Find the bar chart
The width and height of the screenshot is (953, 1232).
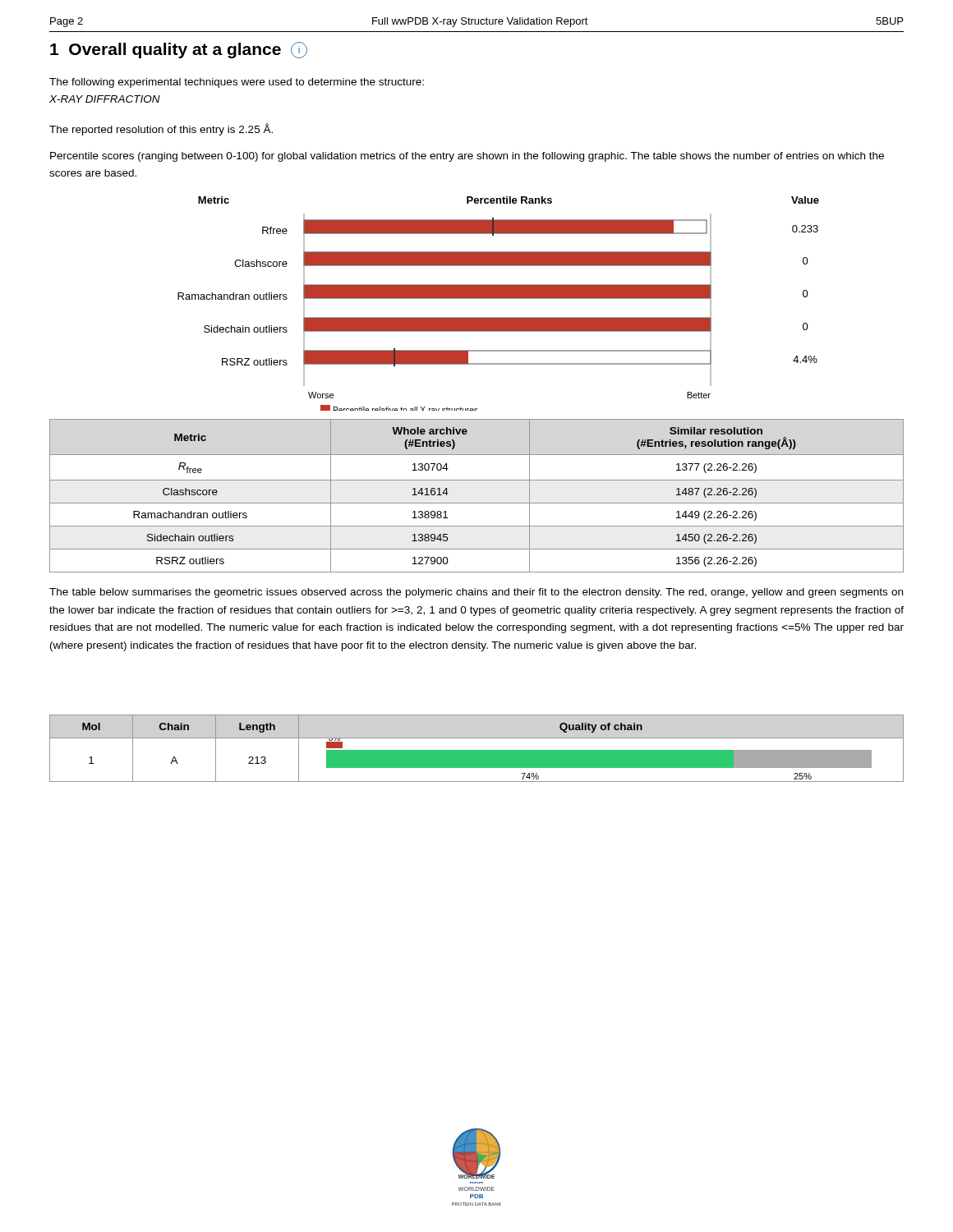(476, 300)
